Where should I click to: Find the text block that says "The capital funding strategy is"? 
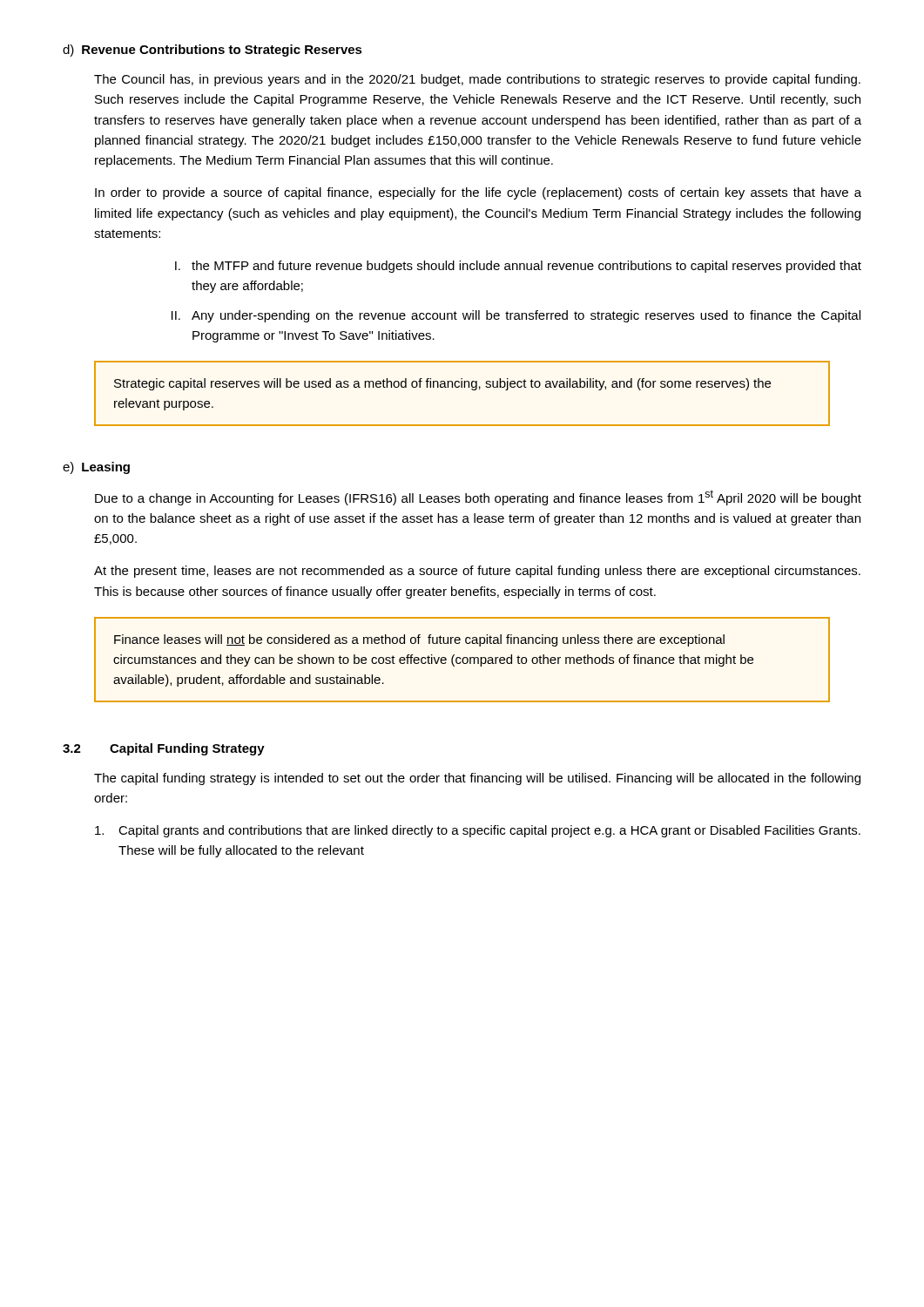[478, 787]
